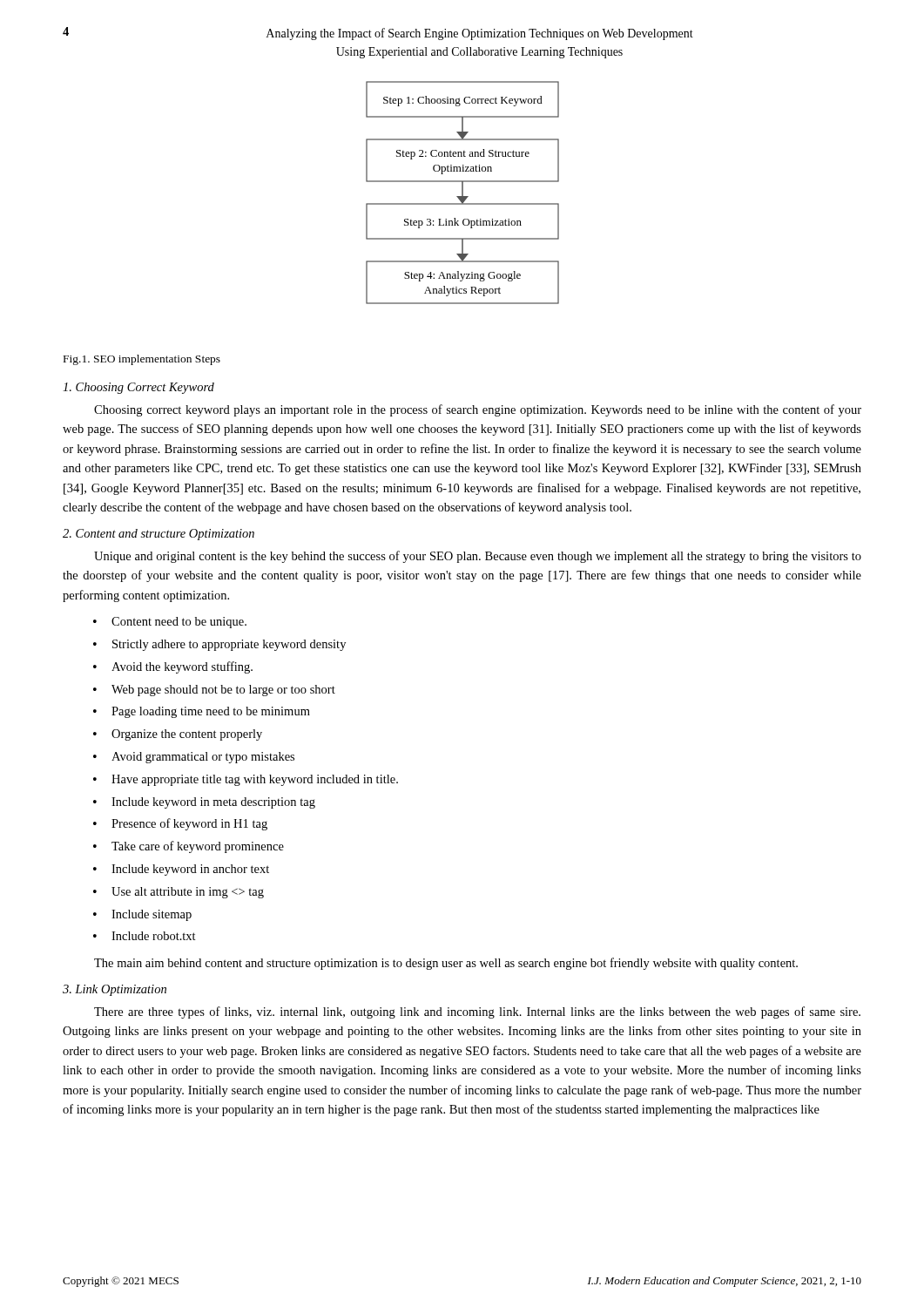924x1307 pixels.
Task: Navigate to the passage starting "•Page loading time need to be minimum"
Action: coord(201,713)
